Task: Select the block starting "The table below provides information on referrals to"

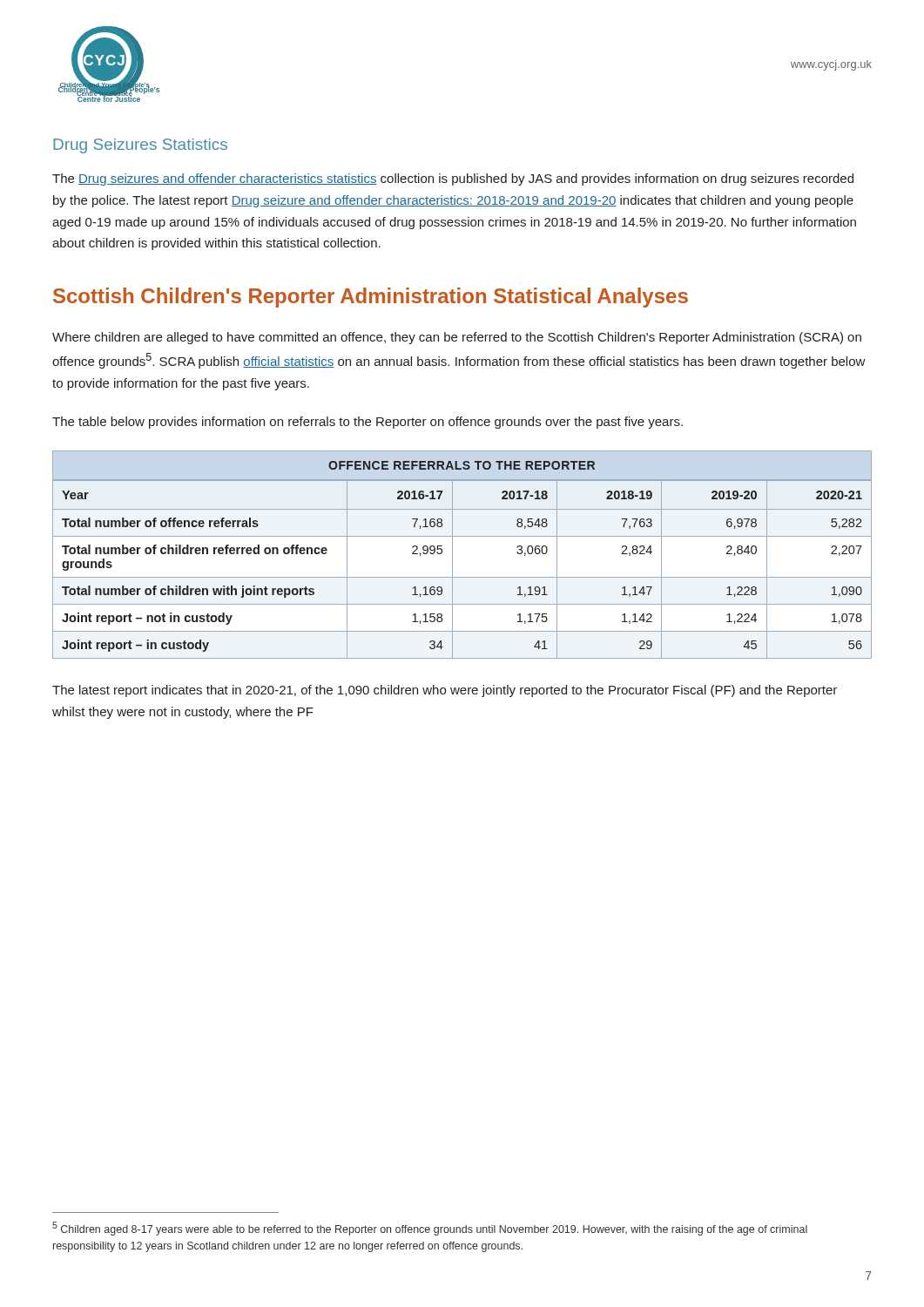Action: (368, 422)
